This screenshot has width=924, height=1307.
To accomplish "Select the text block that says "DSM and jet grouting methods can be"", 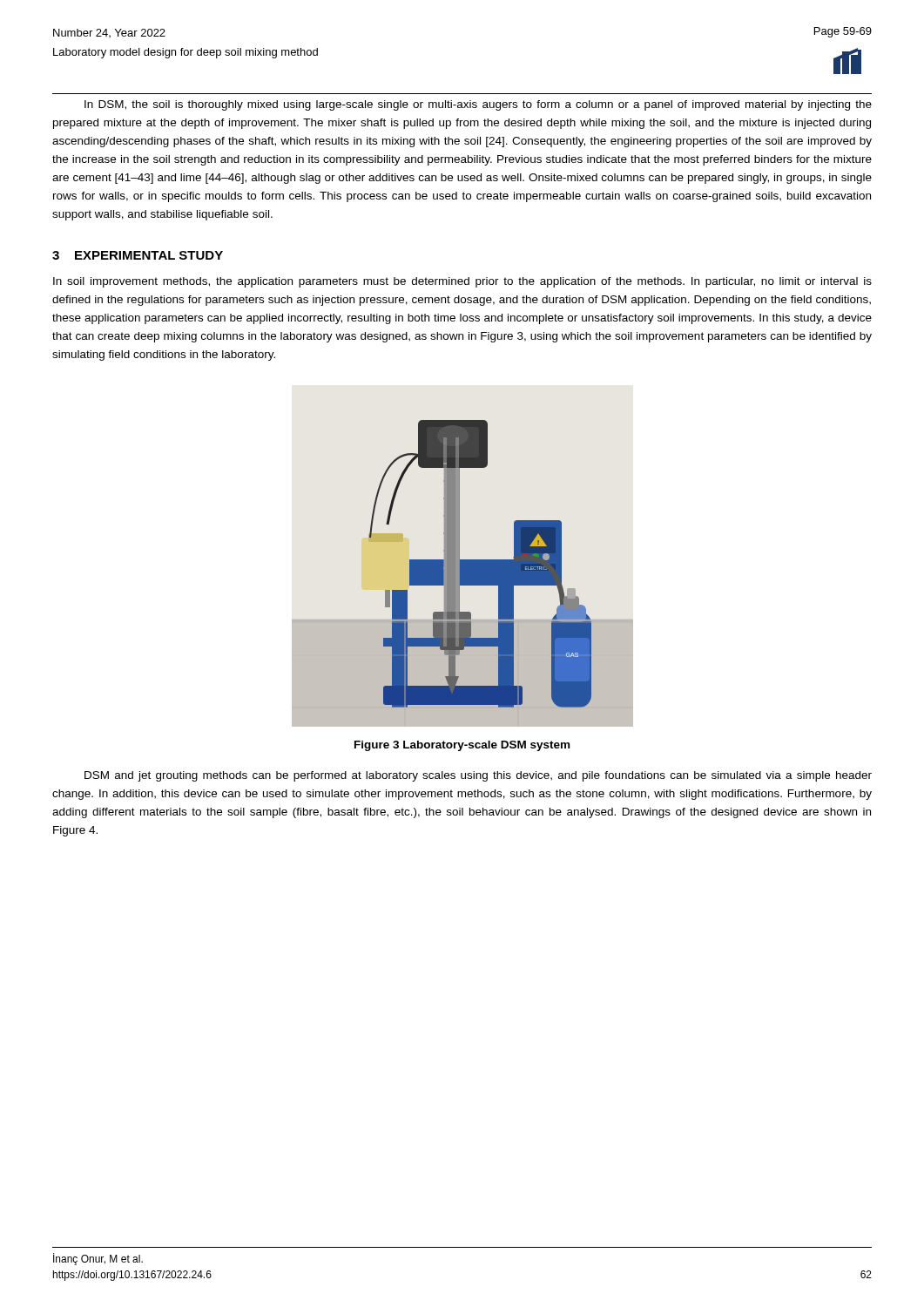I will pyautogui.click(x=462, y=802).
